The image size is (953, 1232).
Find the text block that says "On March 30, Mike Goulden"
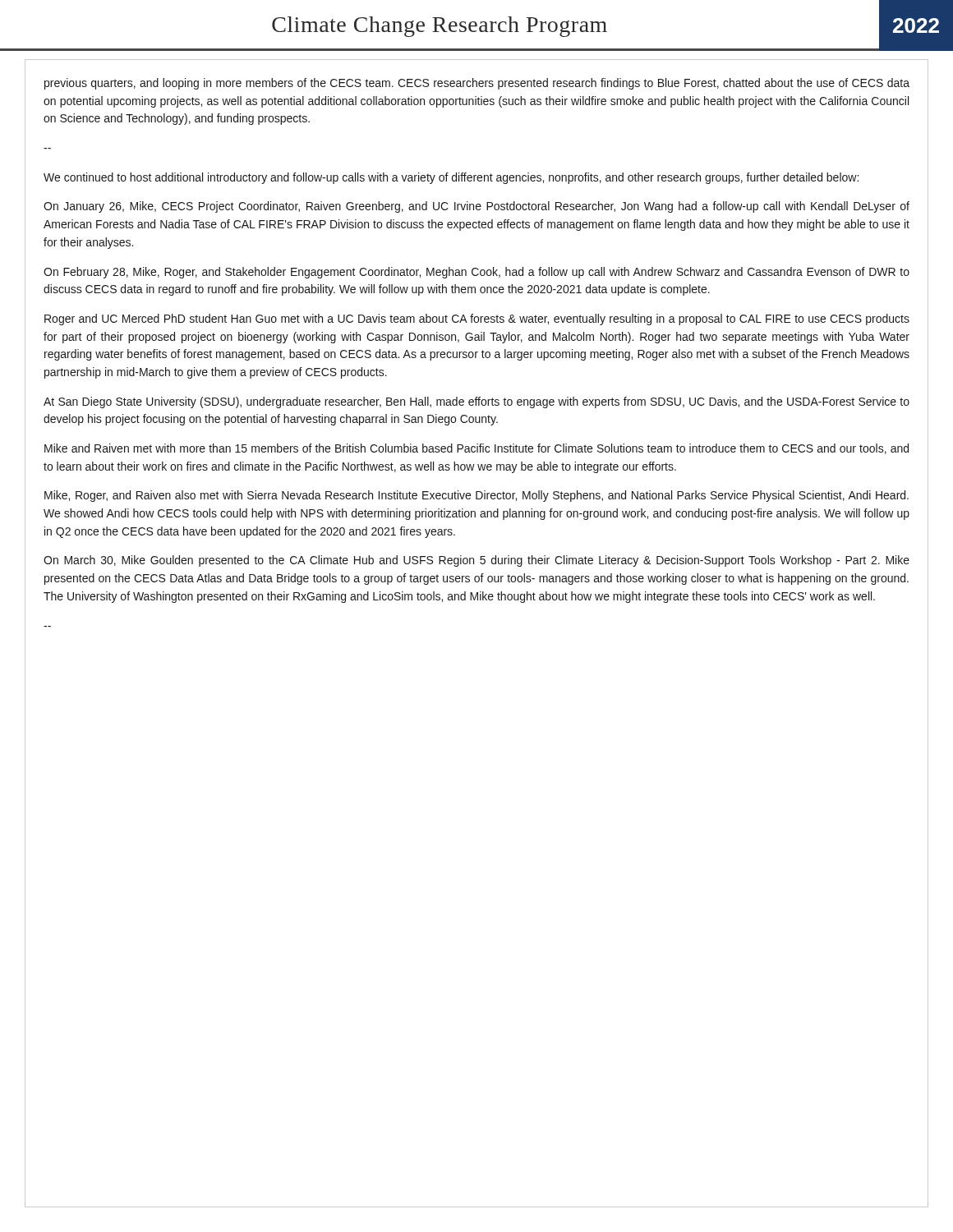(476, 578)
